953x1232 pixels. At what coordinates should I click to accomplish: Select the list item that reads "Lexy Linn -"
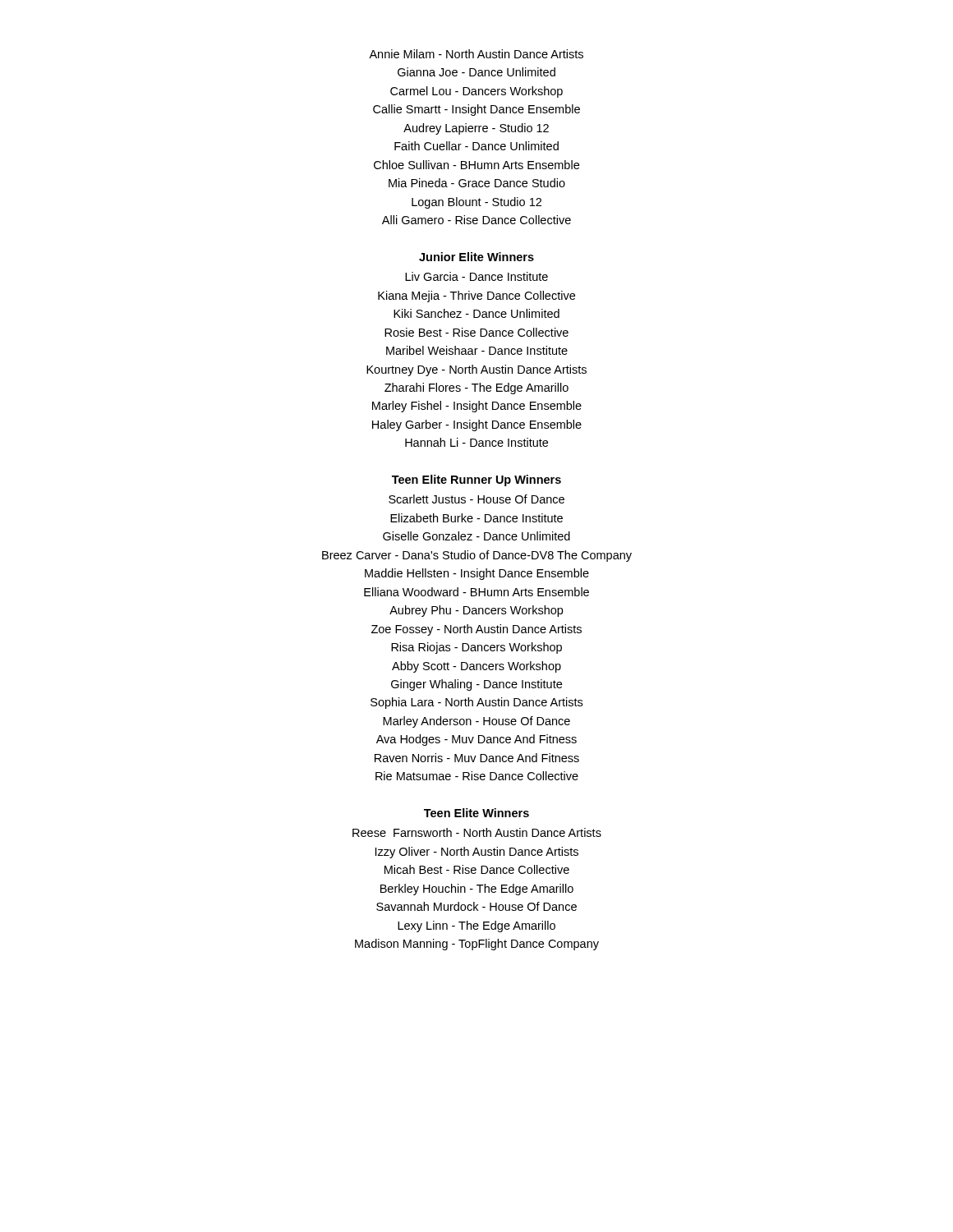click(x=476, y=925)
